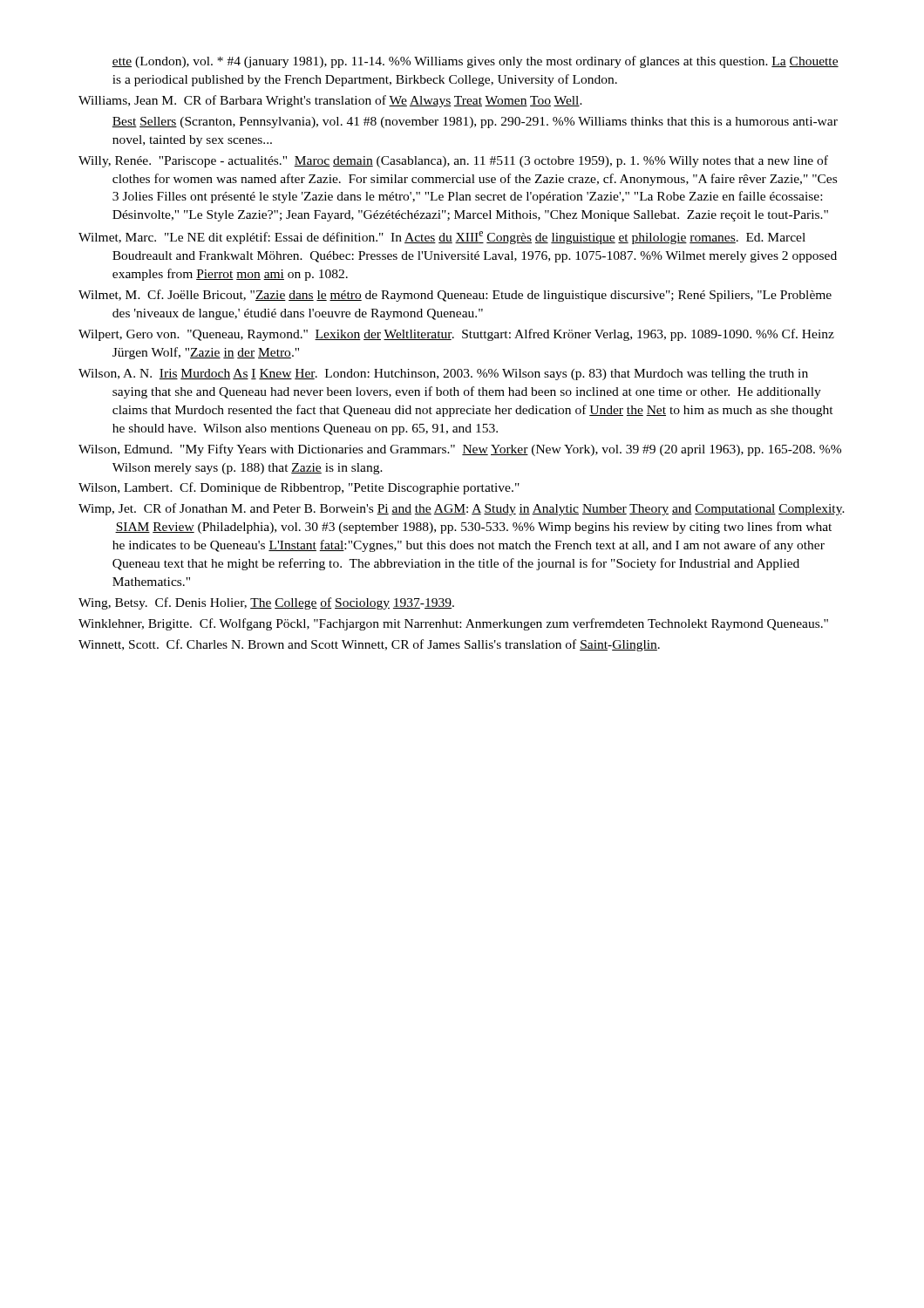Find the block on this page that starts "Wilpert, Gero von. "Queneau, Raymond." Lexikon der"

456,343
